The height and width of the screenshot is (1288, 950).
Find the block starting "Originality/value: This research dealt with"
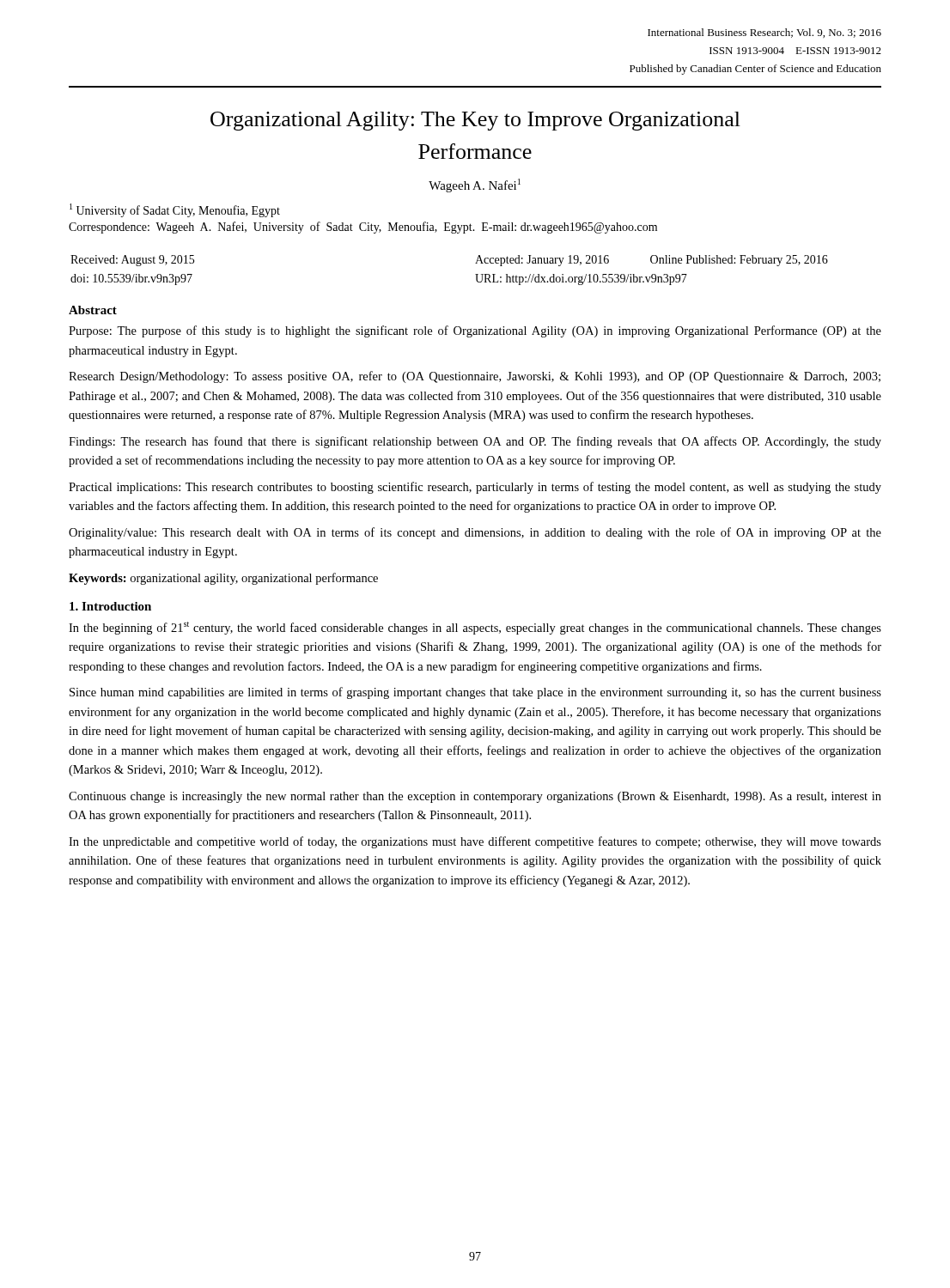pyautogui.click(x=475, y=542)
